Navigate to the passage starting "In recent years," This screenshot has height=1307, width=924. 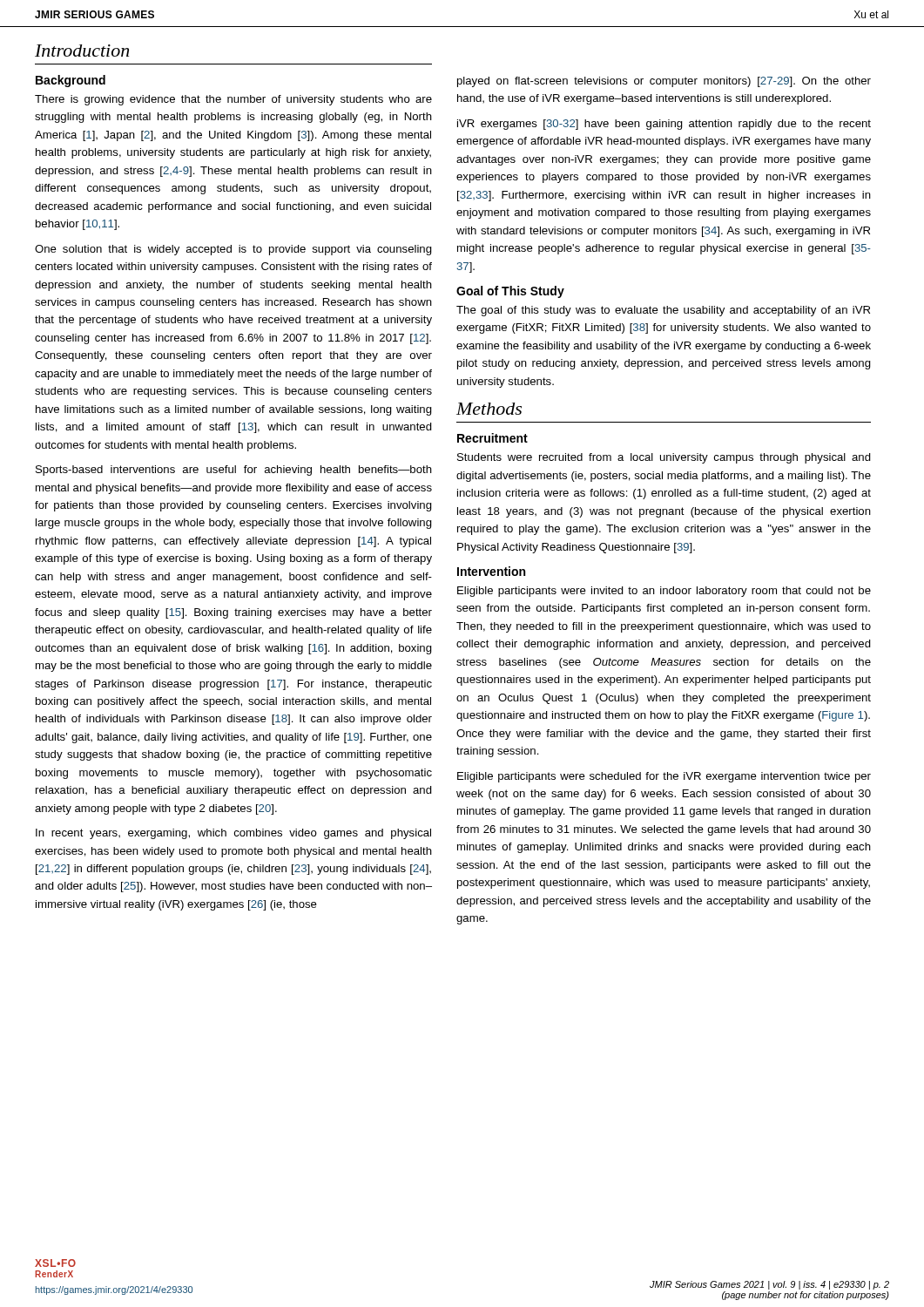(x=233, y=868)
